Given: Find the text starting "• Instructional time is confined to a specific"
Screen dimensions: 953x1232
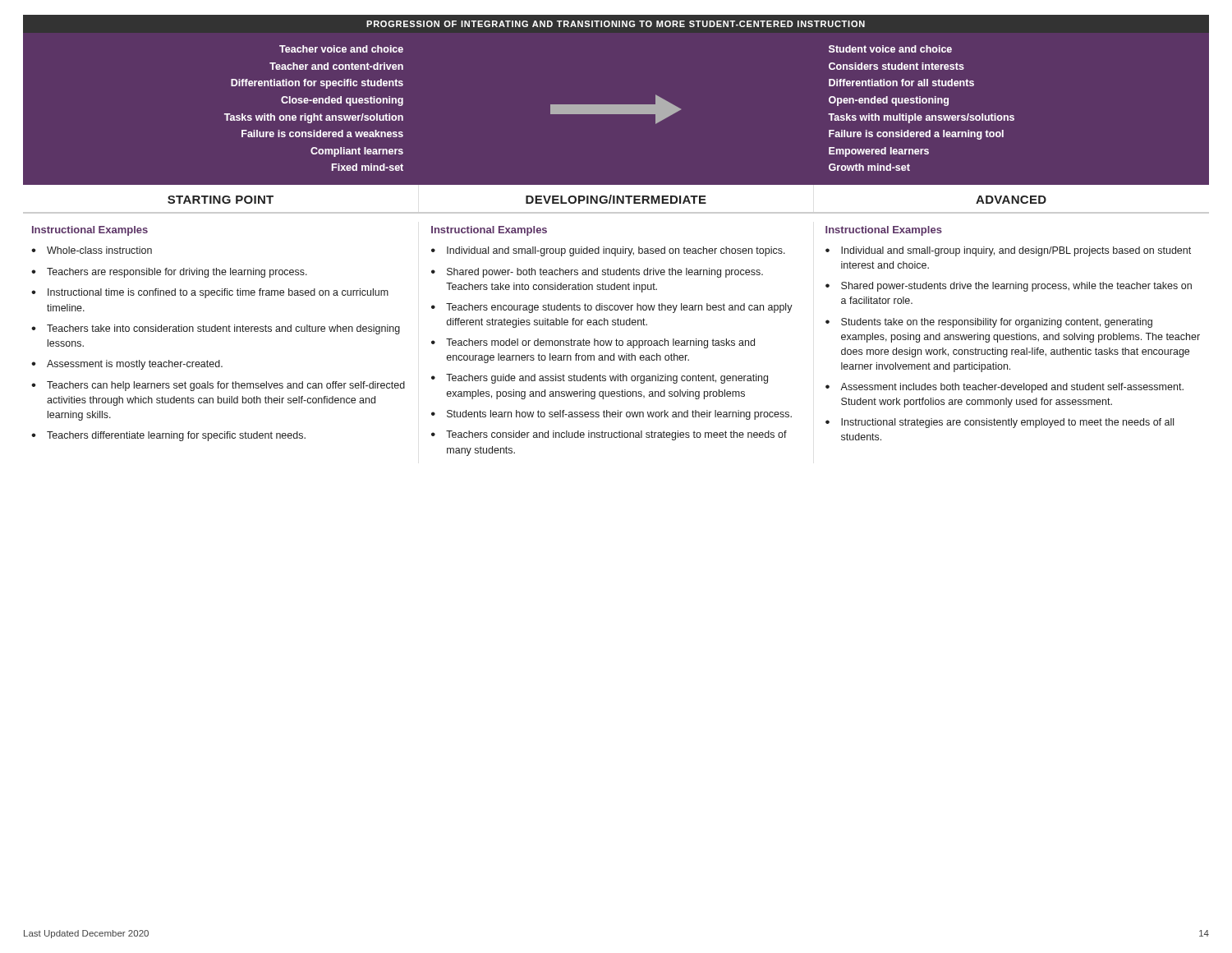Looking at the screenshot, I should (x=219, y=300).
